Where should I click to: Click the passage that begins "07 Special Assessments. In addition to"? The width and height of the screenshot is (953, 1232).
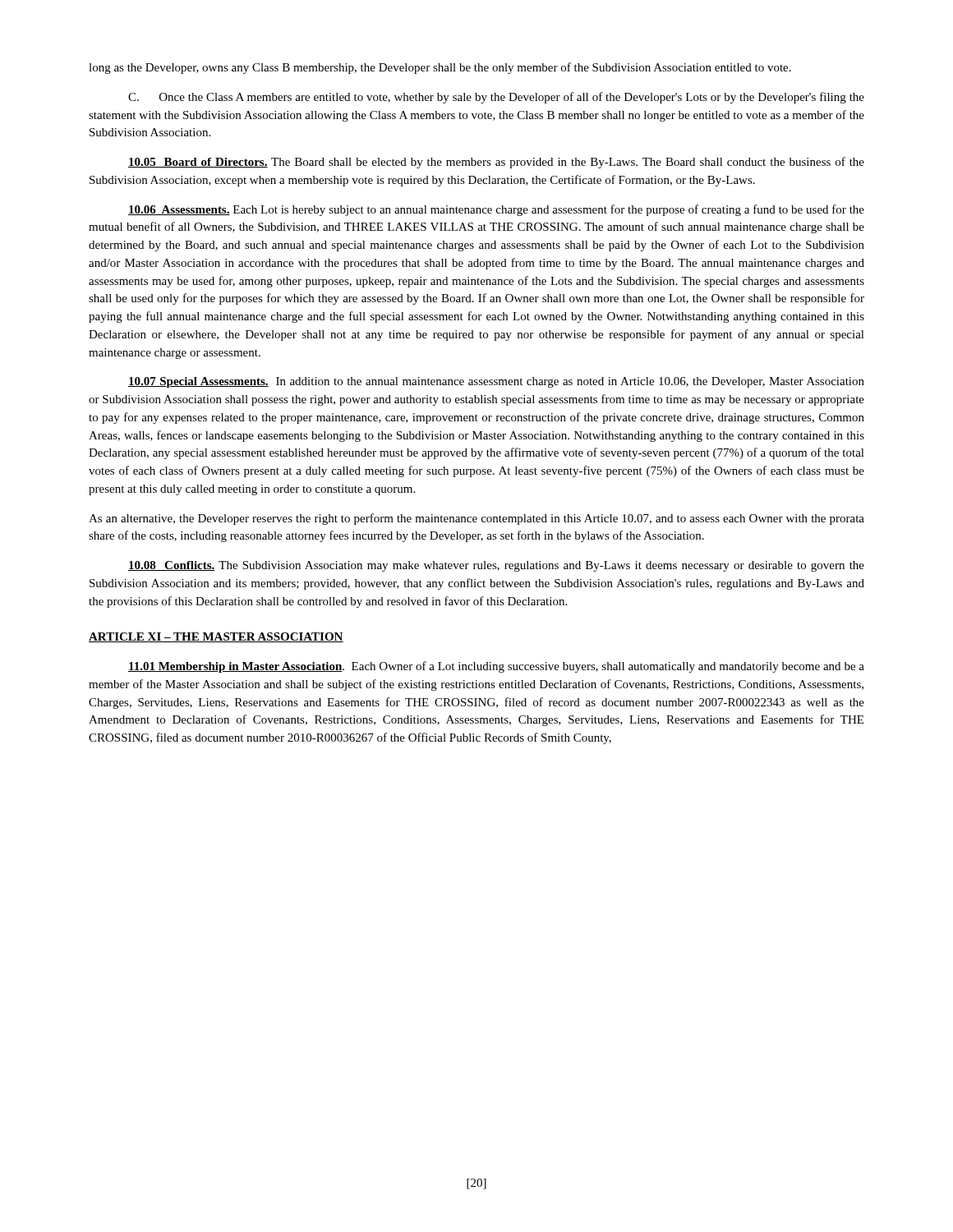[476, 435]
